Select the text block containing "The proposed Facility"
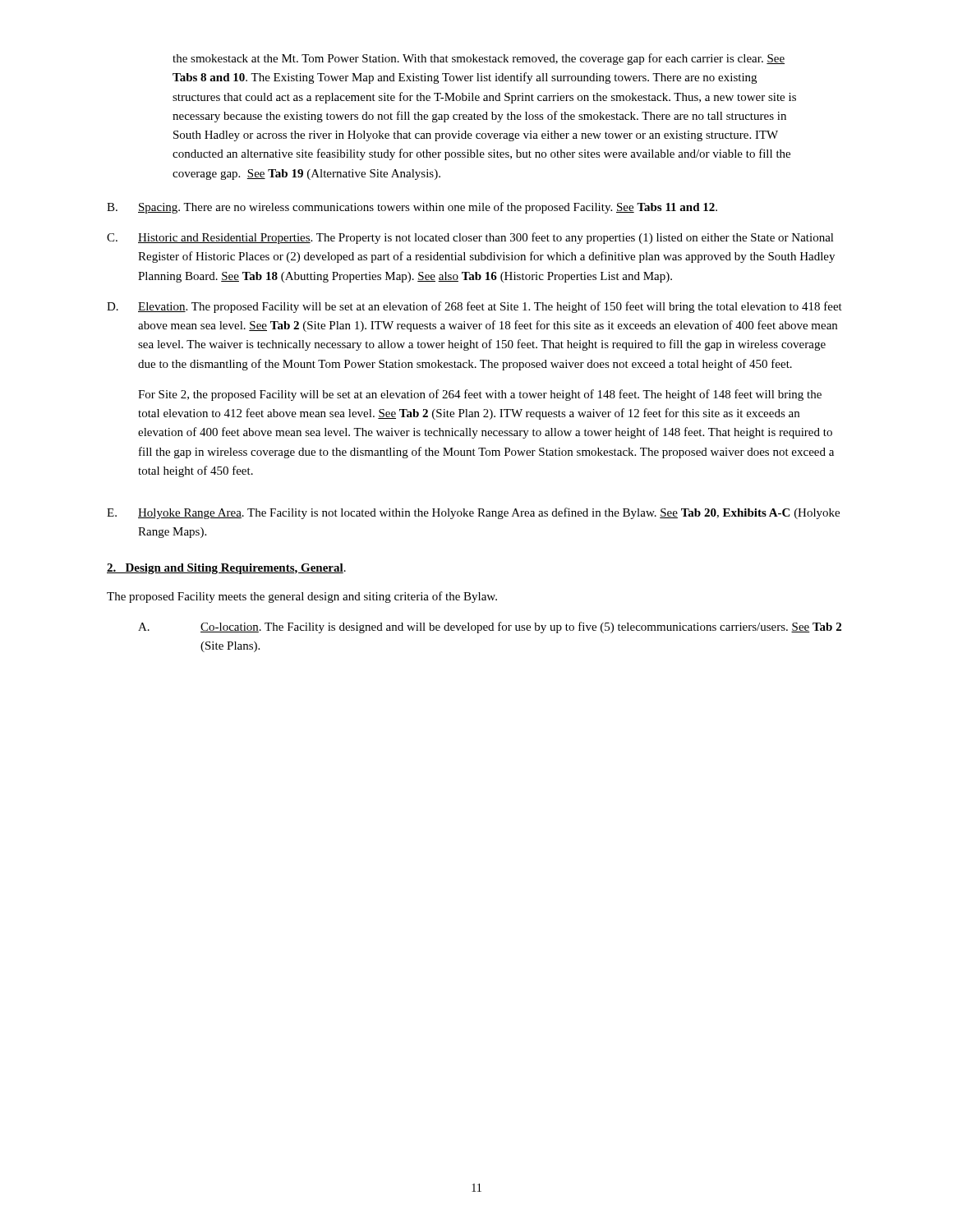This screenshot has width=953, height=1232. pyautogui.click(x=302, y=596)
